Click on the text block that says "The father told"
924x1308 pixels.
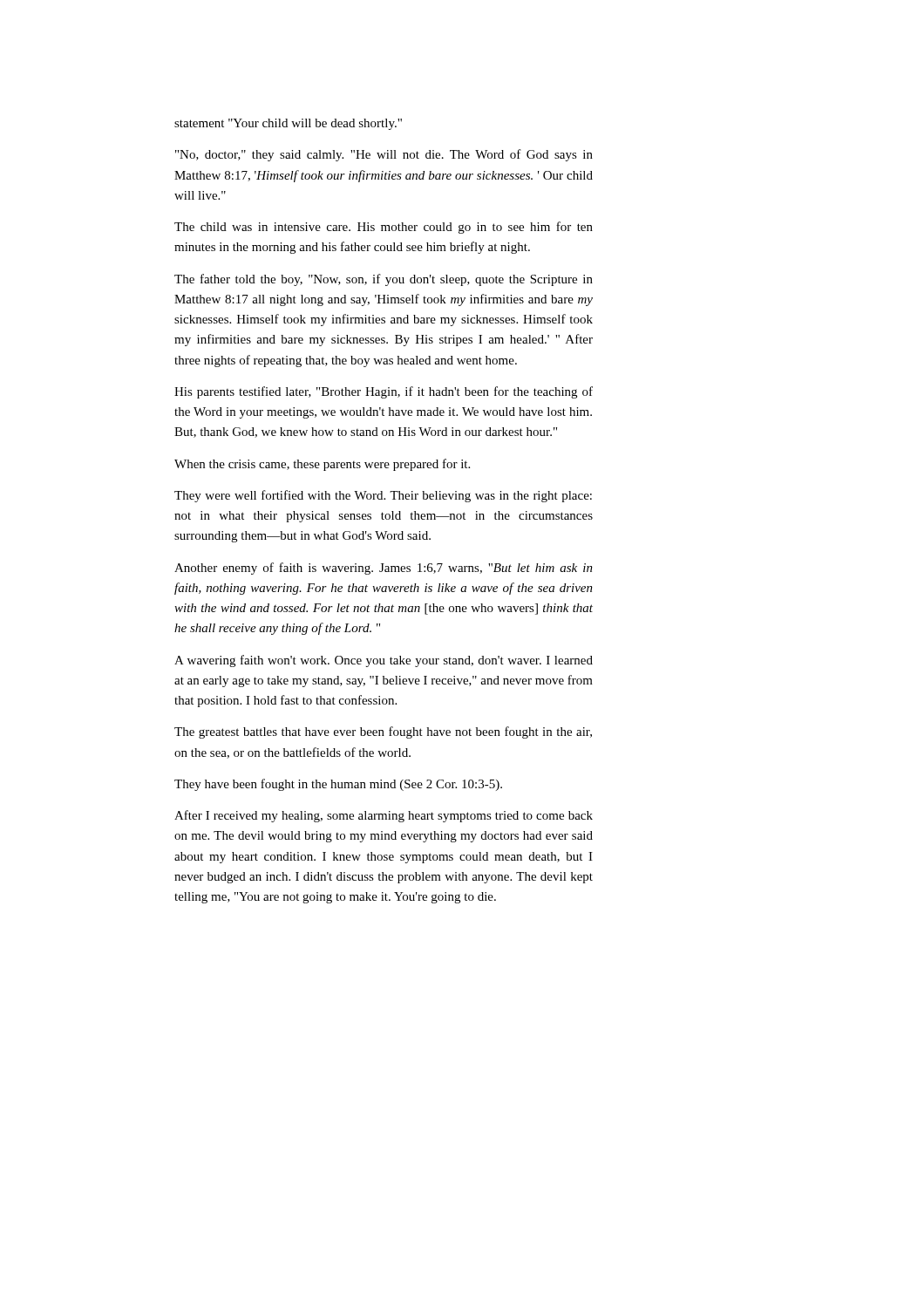tap(384, 319)
